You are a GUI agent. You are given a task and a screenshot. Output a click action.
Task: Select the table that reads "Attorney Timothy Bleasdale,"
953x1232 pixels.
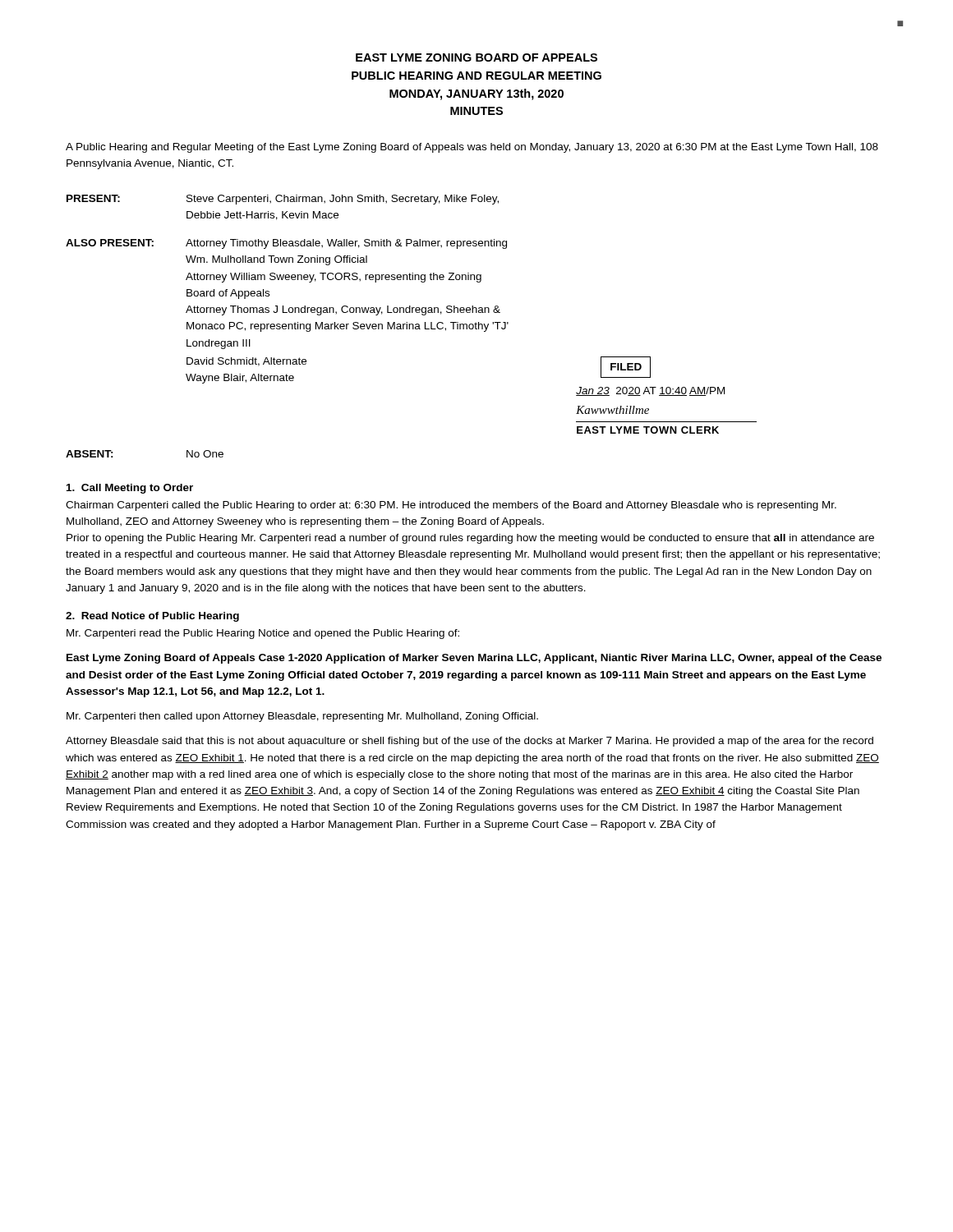476,326
